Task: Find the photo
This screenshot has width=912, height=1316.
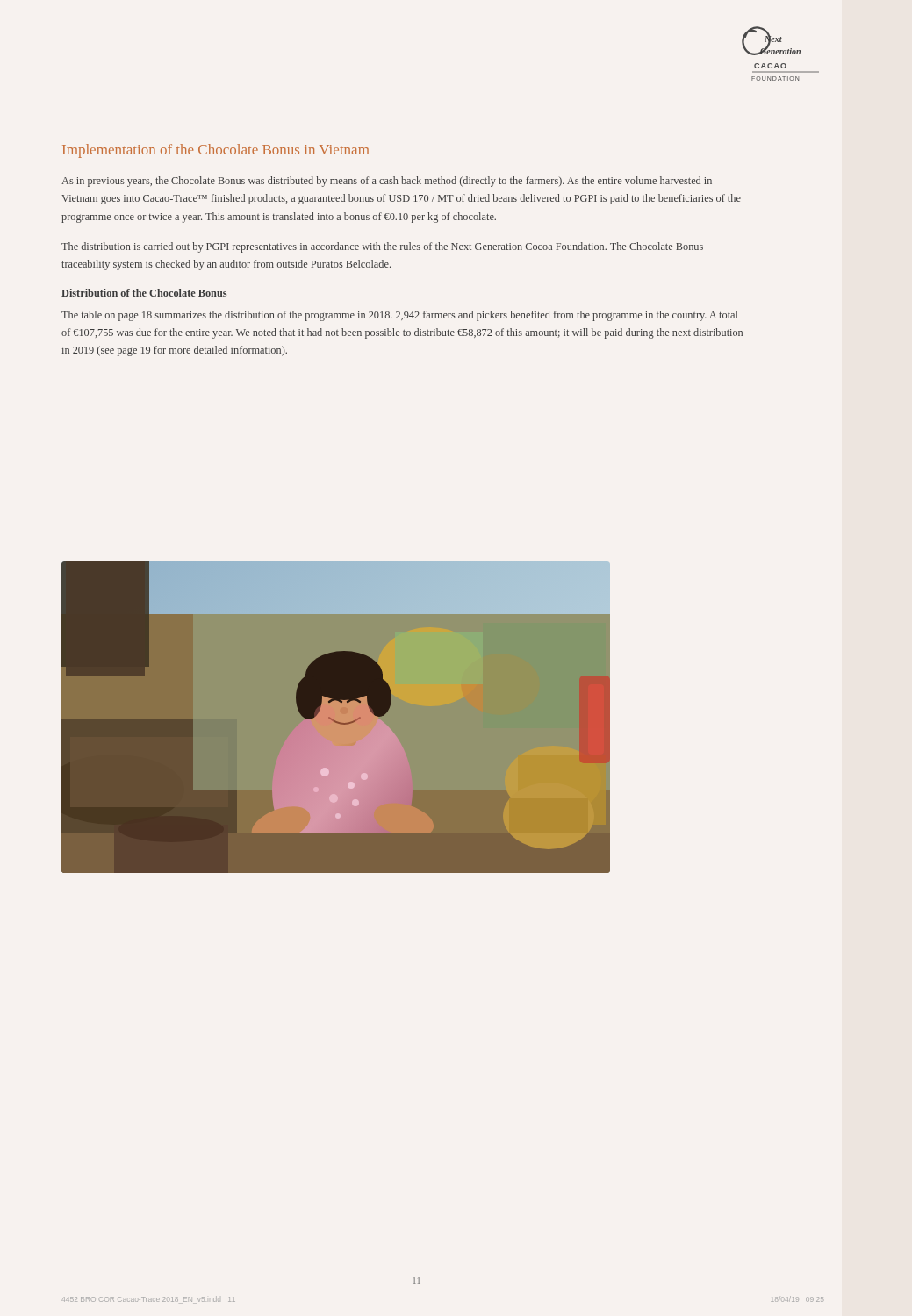Action: [x=336, y=717]
